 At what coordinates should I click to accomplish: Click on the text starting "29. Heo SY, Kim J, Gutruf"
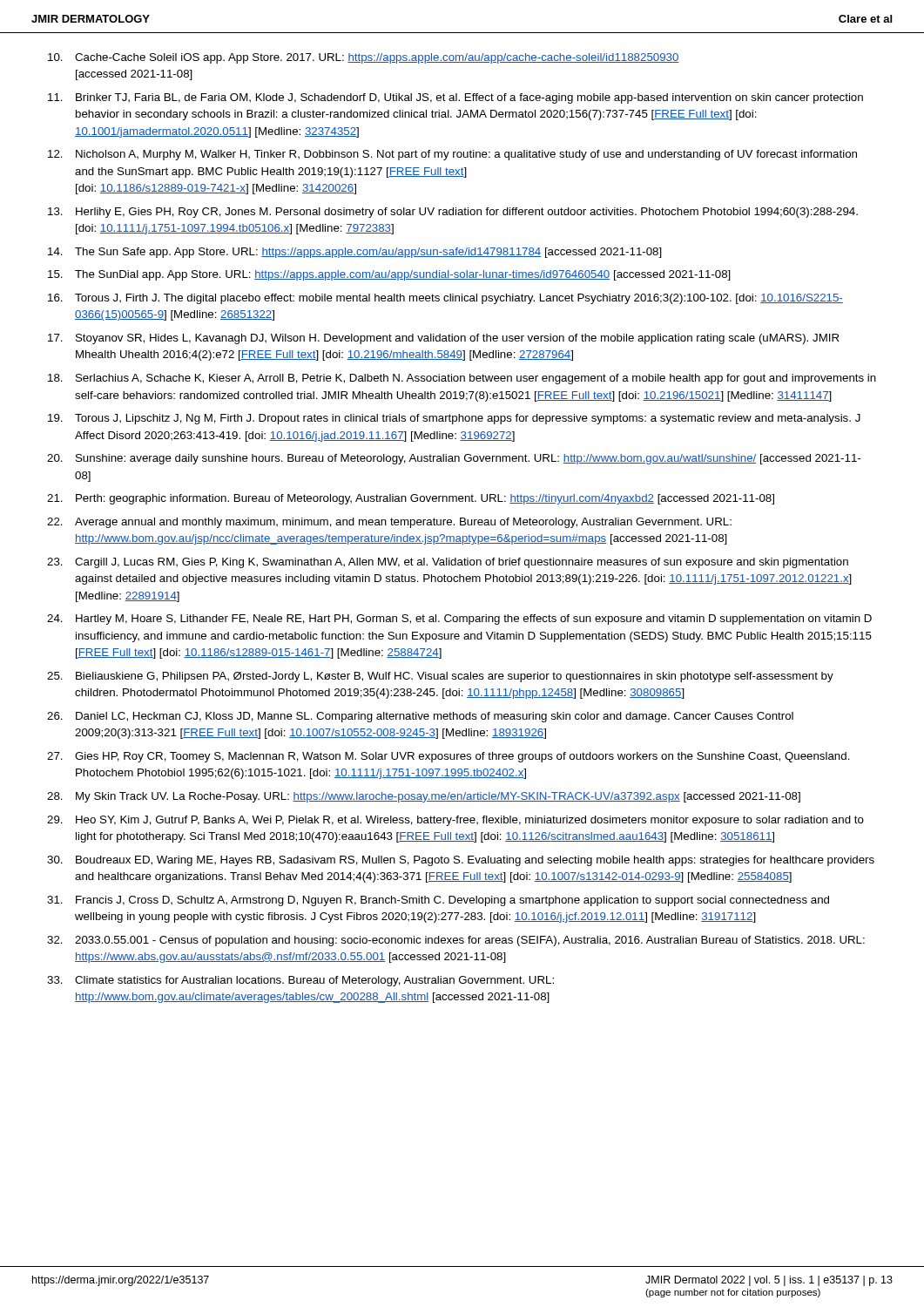tap(462, 828)
